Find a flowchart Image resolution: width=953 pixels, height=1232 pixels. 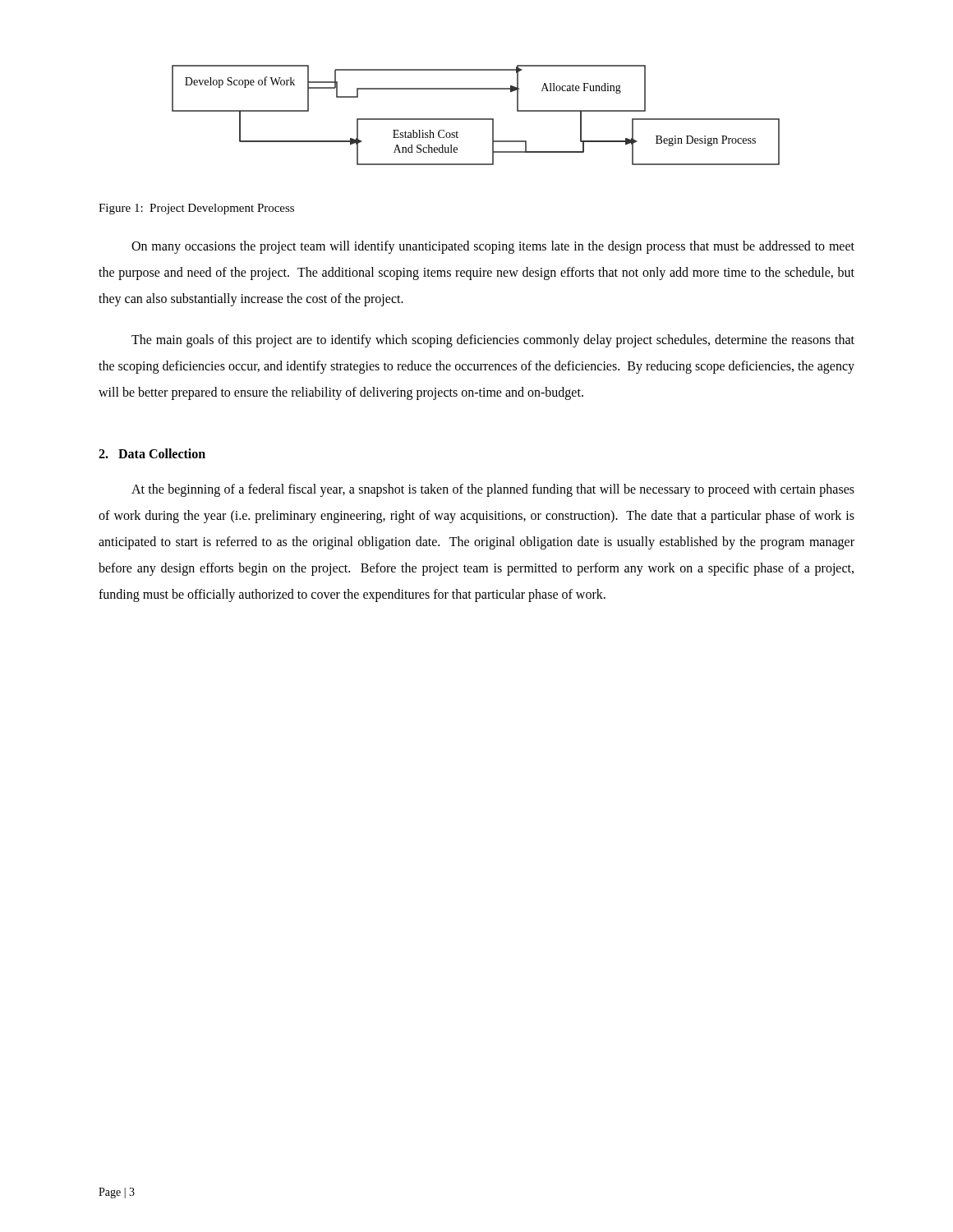tap(476, 121)
